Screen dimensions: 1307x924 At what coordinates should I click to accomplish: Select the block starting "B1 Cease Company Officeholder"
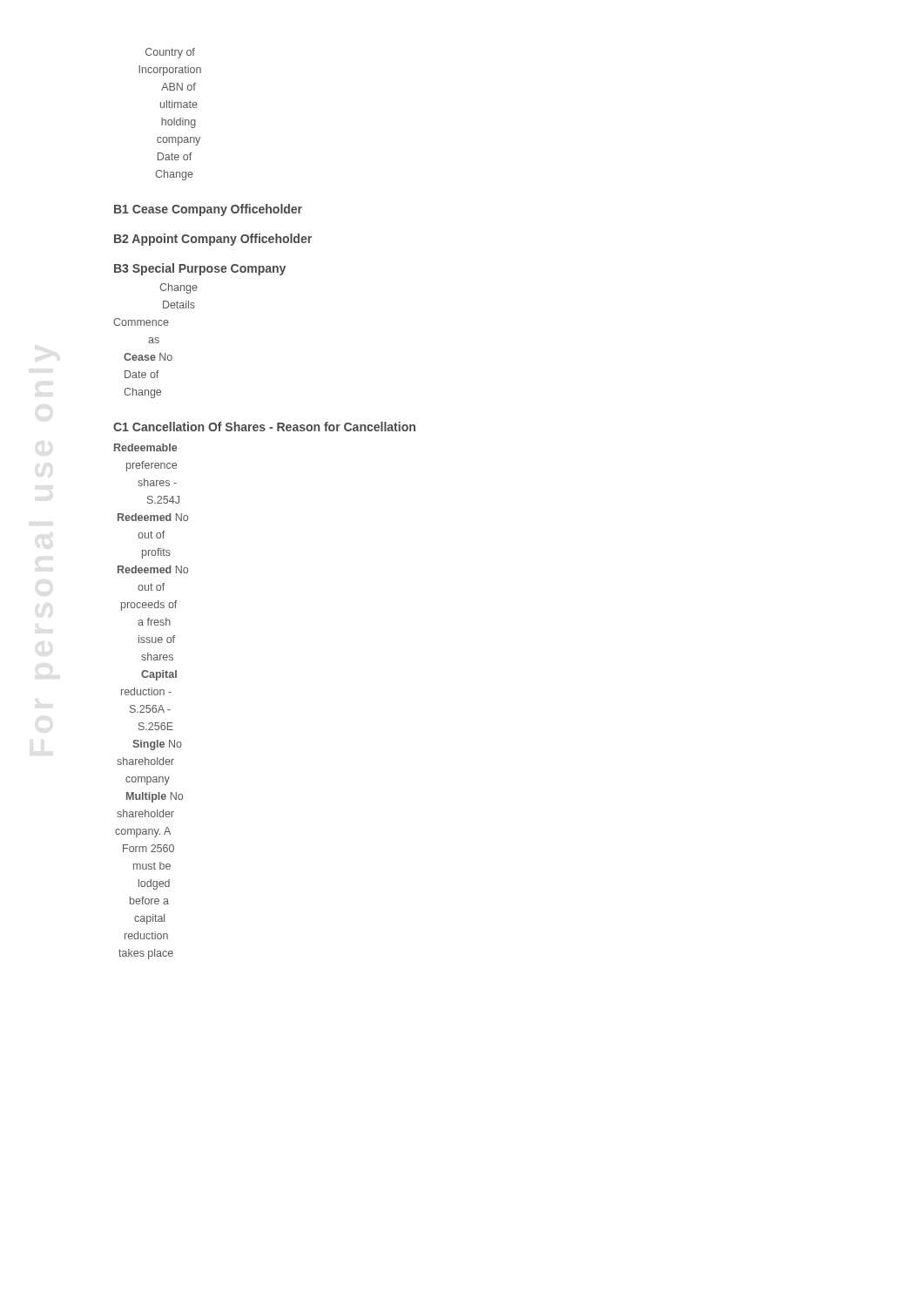tap(208, 209)
